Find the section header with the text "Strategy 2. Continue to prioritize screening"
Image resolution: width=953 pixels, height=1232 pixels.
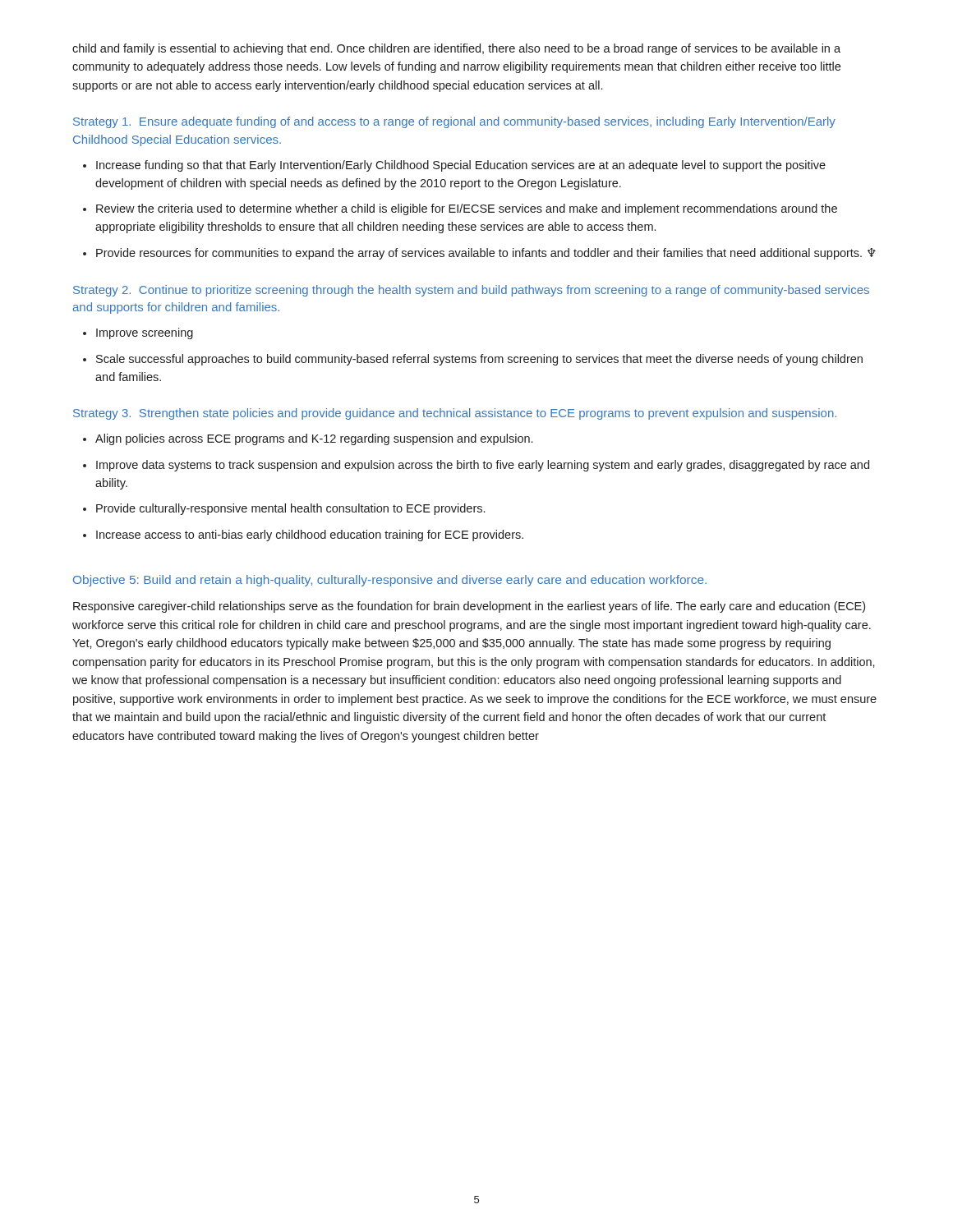click(471, 298)
